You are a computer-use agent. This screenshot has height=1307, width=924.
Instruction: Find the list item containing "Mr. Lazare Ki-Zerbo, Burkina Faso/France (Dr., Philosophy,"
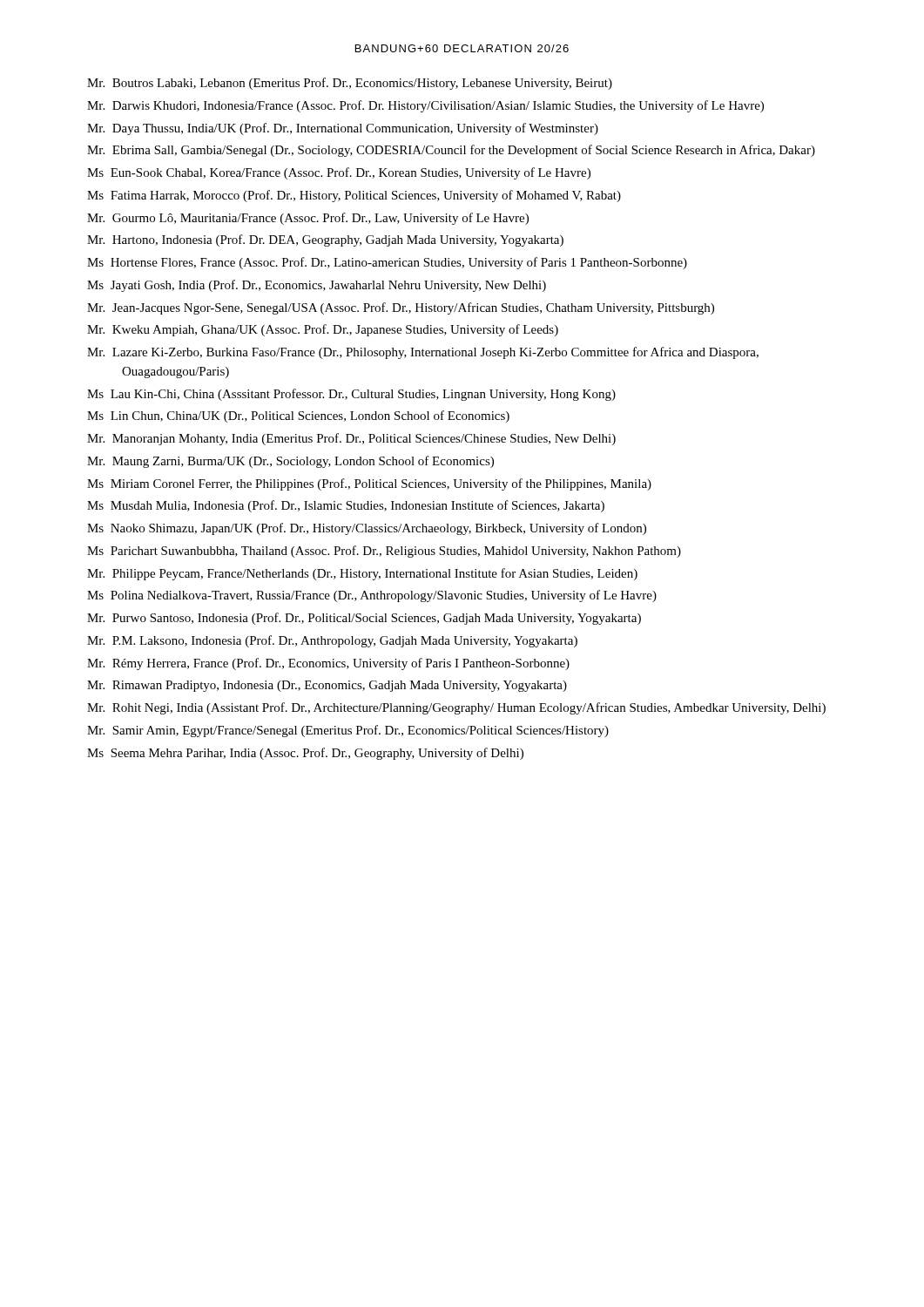click(423, 362)
